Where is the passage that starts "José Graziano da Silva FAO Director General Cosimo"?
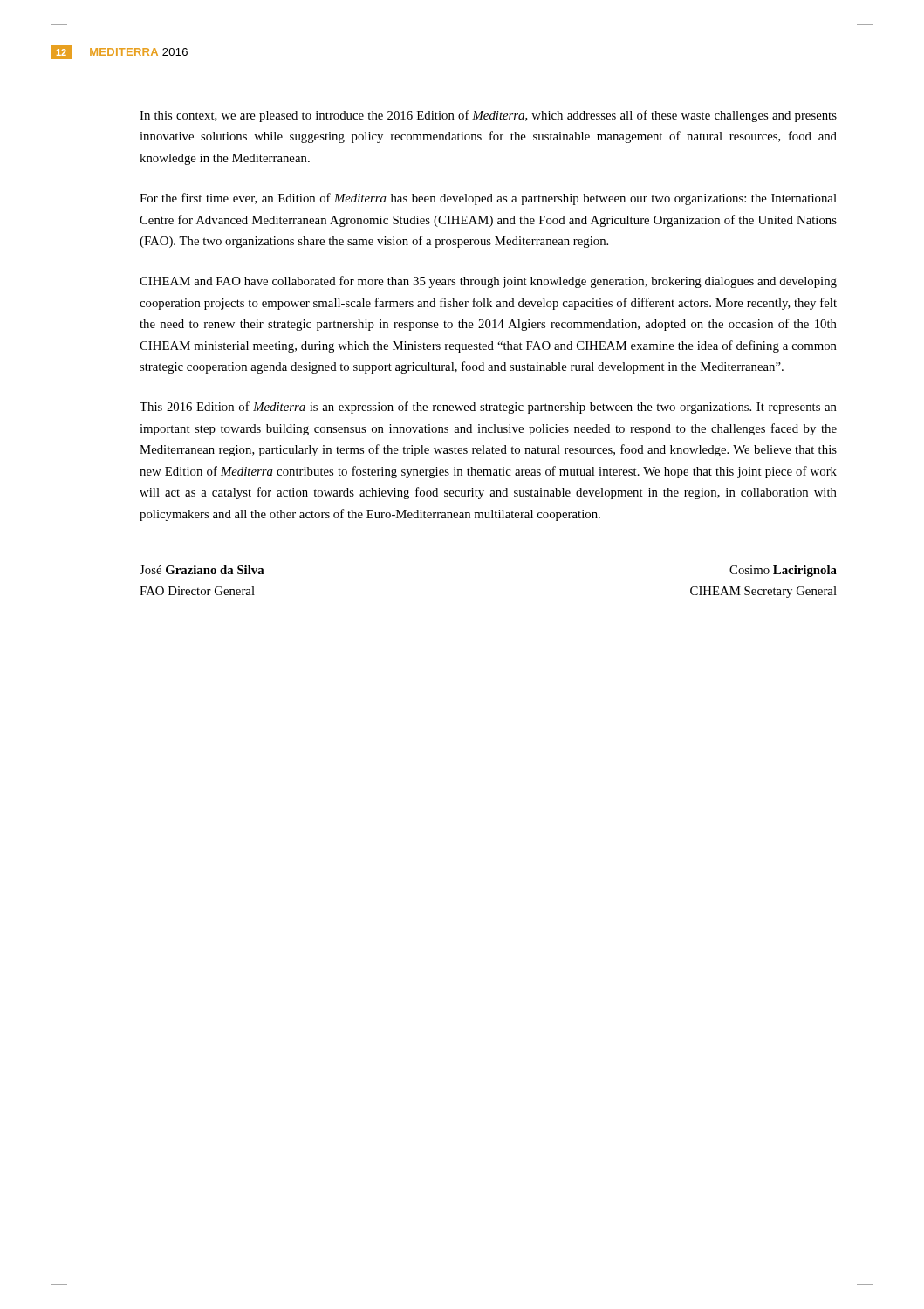Screen dimensions: 1309x924 (x=196, y=571)
